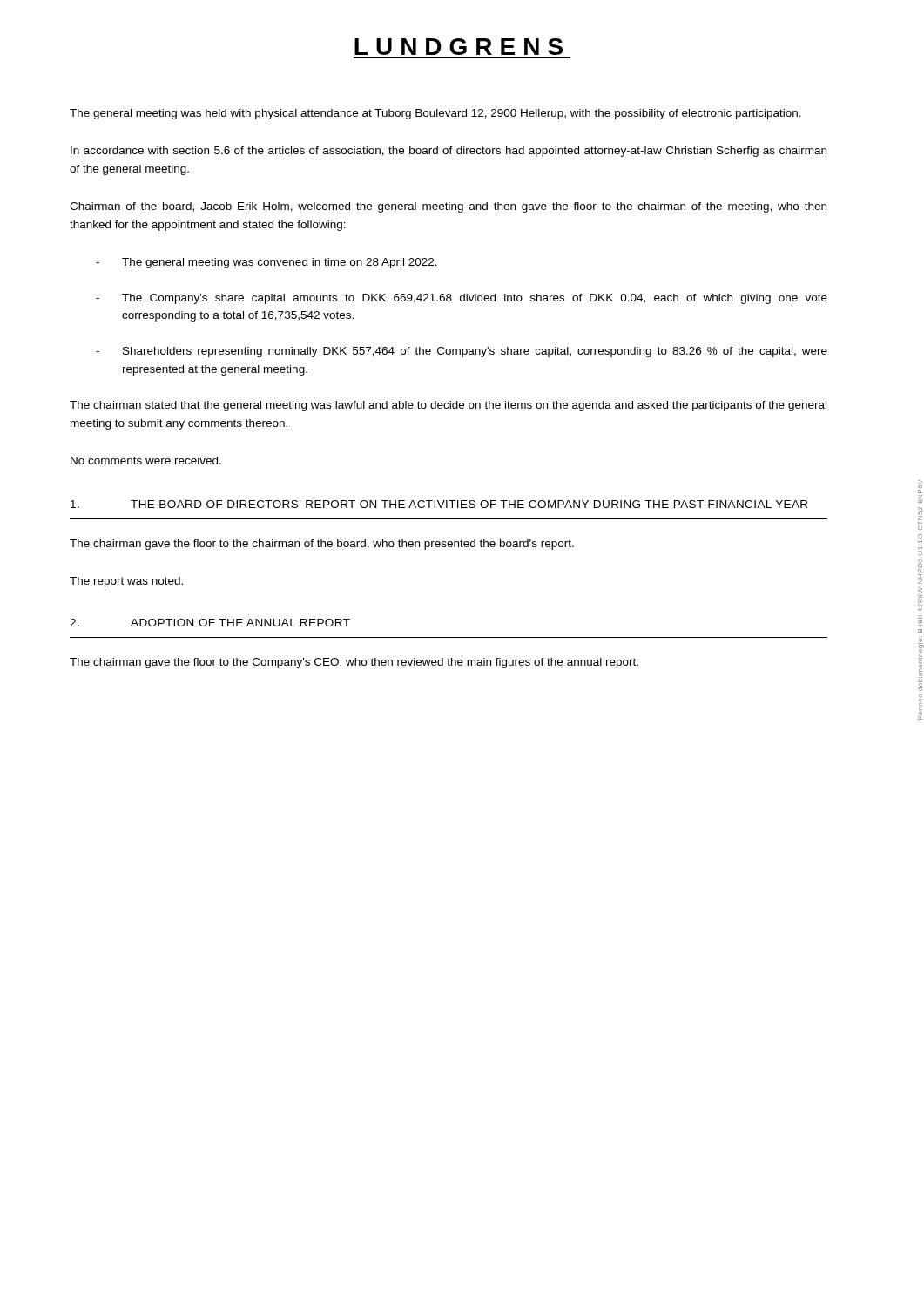This screenshot has width=924, height=1307.
Task: Locate the block of text that opens with "- The Company's share"
Action: tap(462, 307)
